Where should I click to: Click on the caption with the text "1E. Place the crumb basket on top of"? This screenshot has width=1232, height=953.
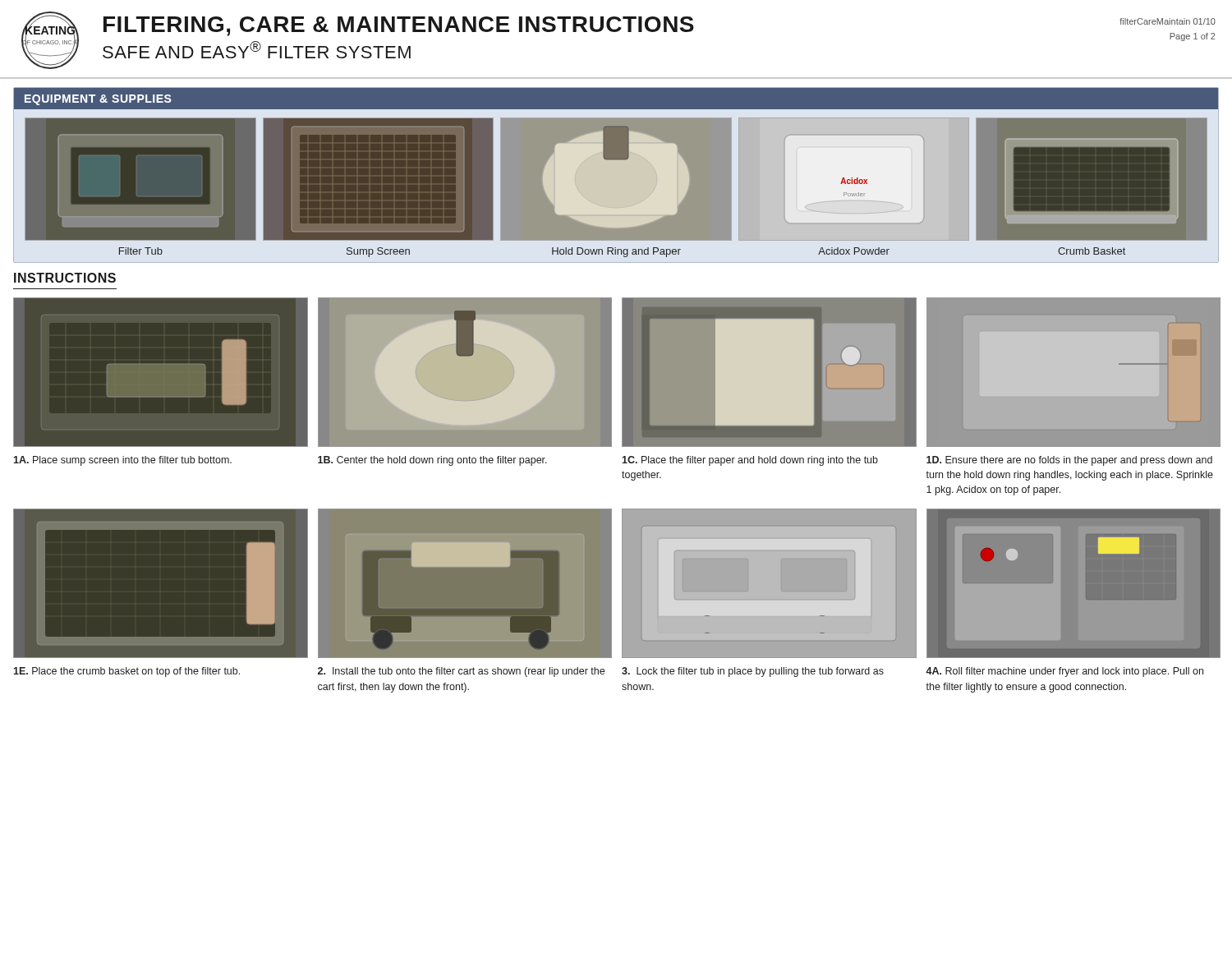[x=127, y=672]
